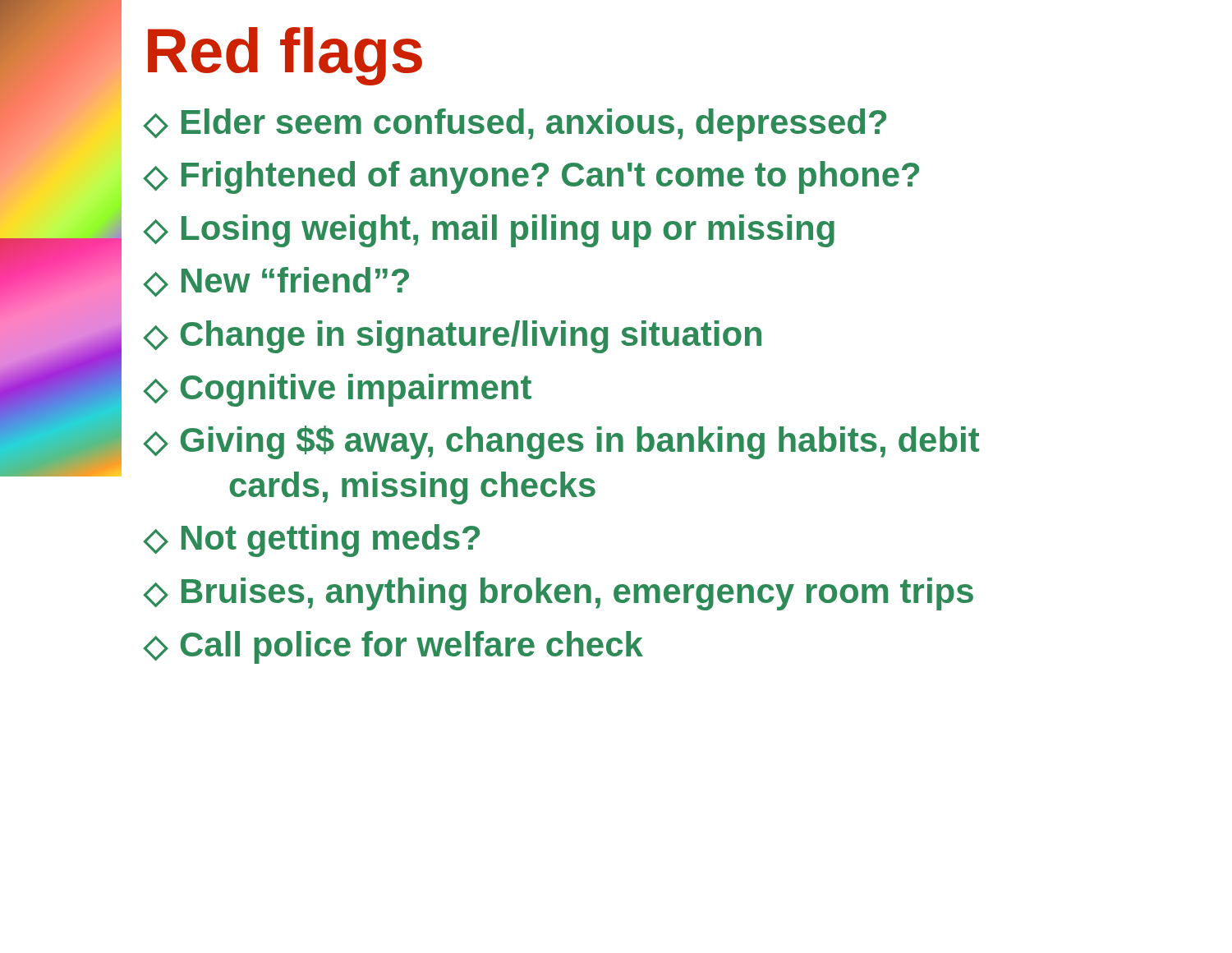The height and width of the screenshot is (953, 1232).
Task: Navigate to the text block starting "◇ Giving $$ away, changes in banking habits,"
Action: click(x=671, y=463)
